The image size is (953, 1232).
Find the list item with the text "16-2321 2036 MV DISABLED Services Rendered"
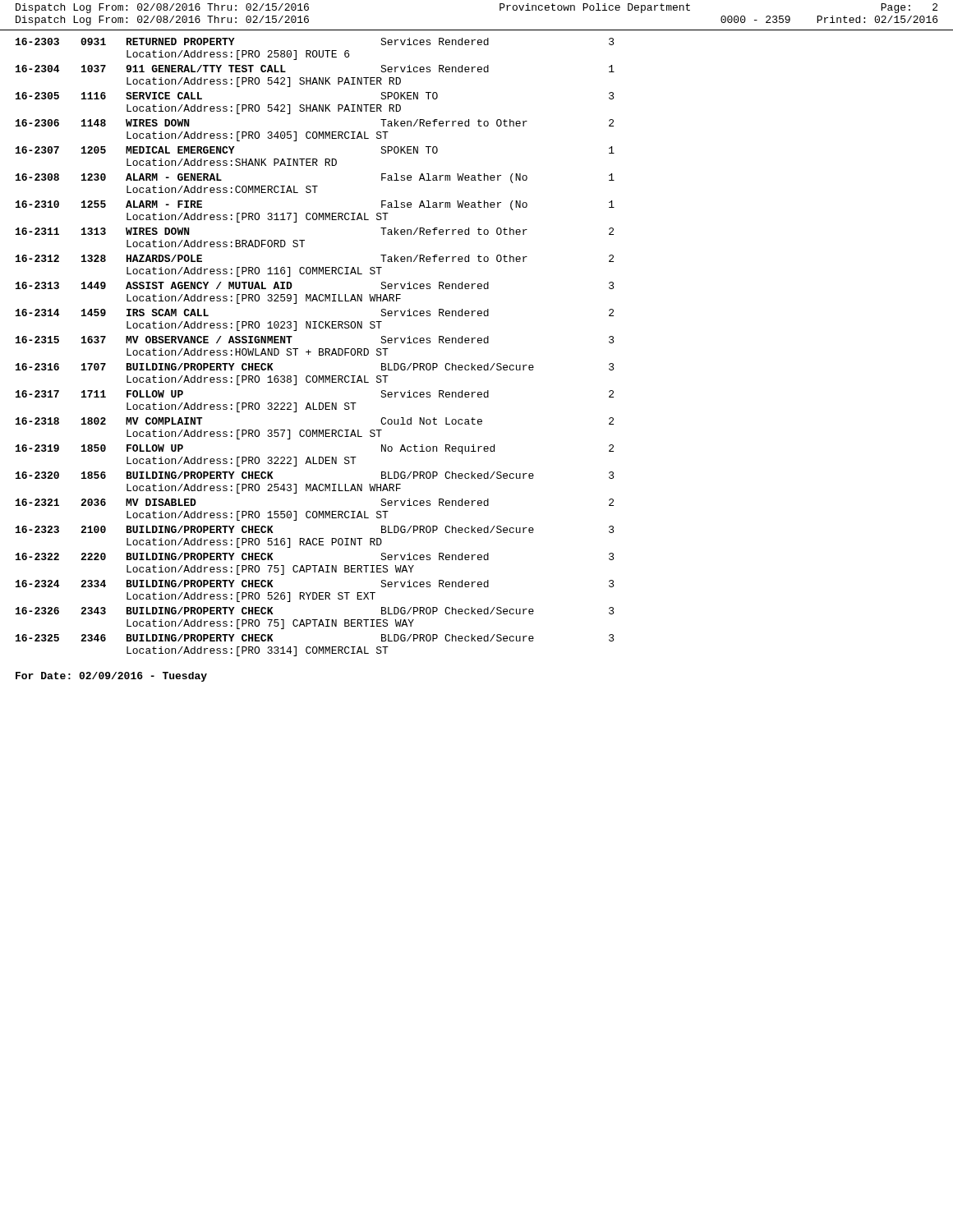pyautogui.click(x=476, y=509)
